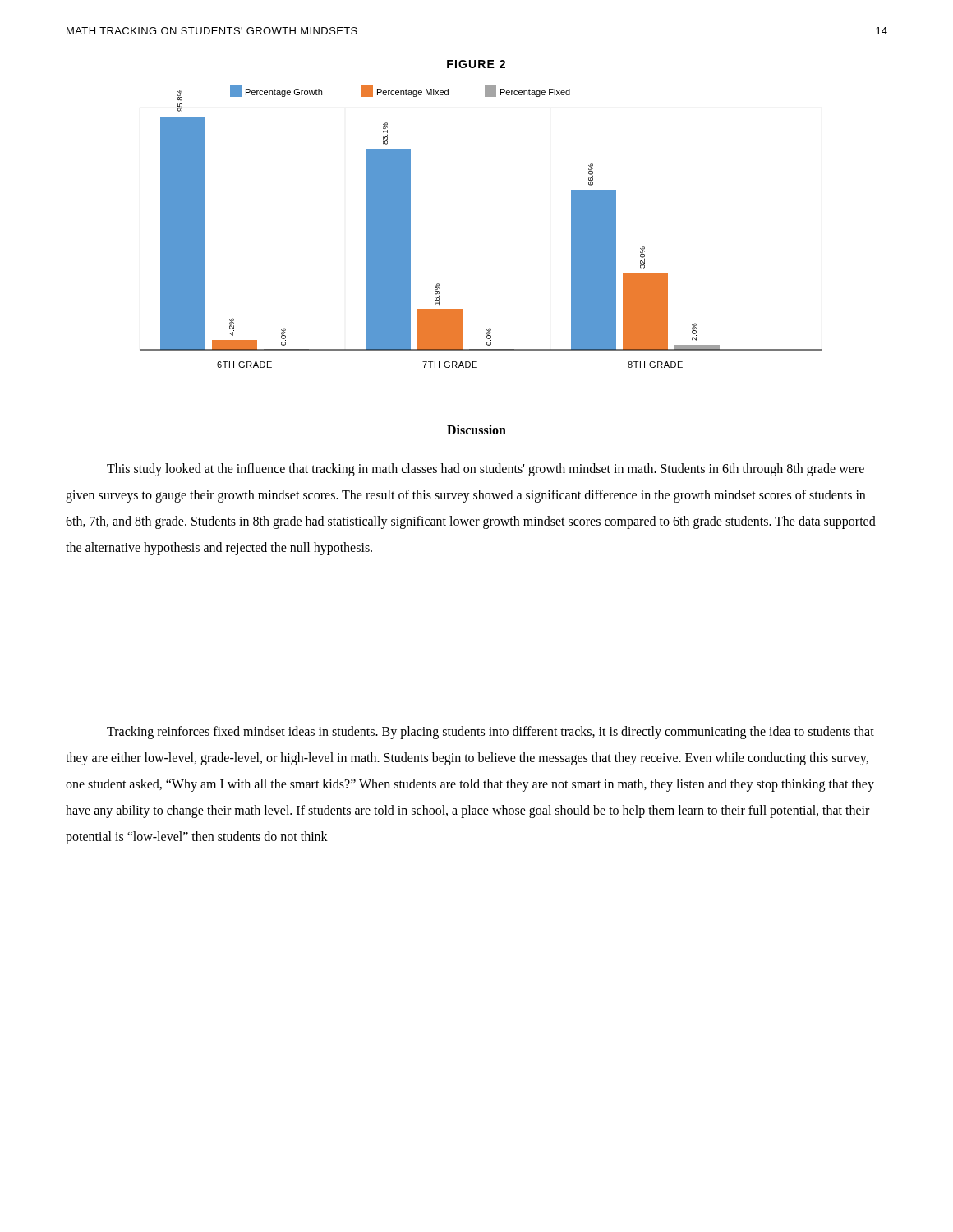The width and height of the screenshot is (953, 1232).
Task: Select the grouped bar chart
Action: [476, 230]
